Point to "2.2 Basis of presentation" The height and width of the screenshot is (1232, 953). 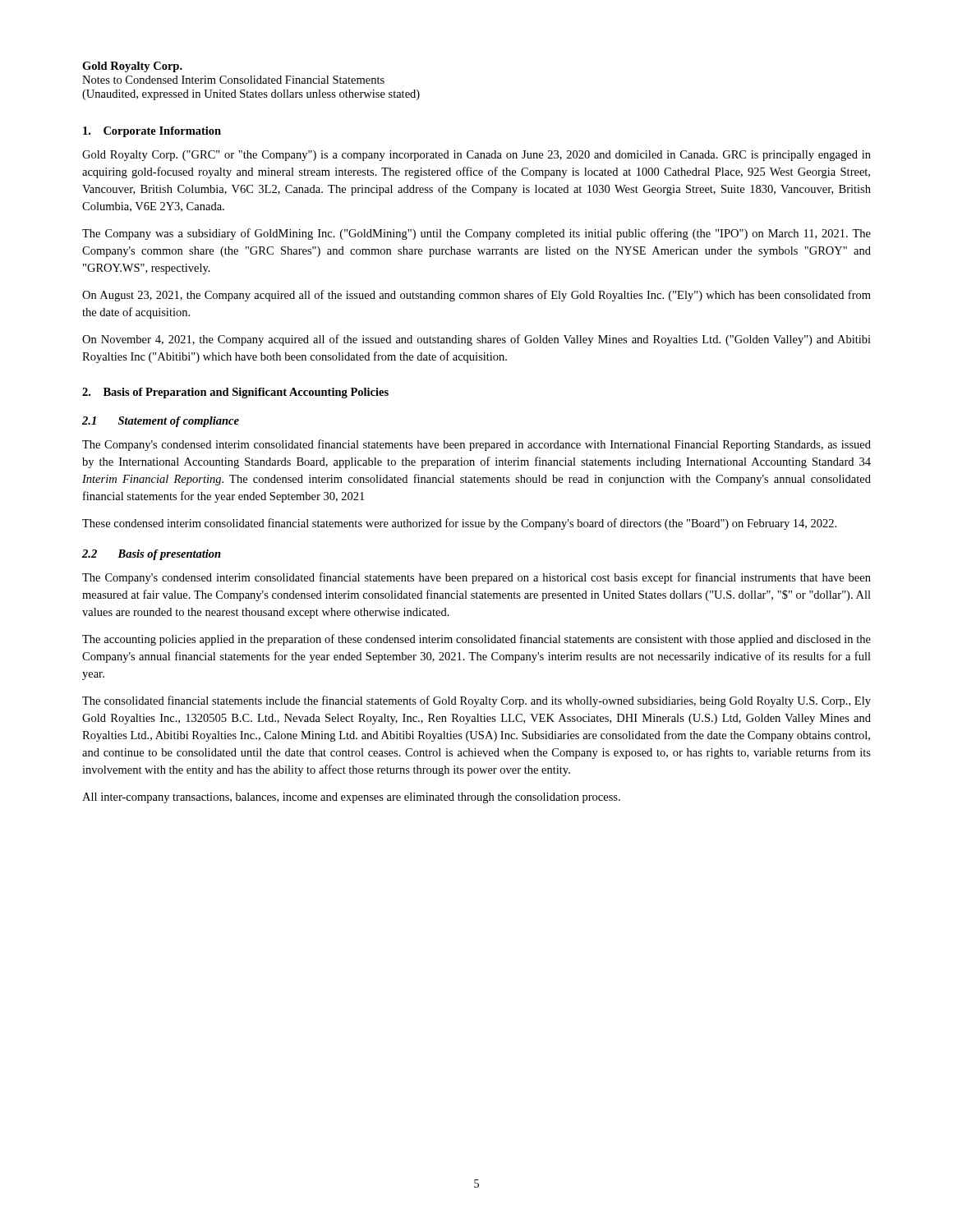152,554
